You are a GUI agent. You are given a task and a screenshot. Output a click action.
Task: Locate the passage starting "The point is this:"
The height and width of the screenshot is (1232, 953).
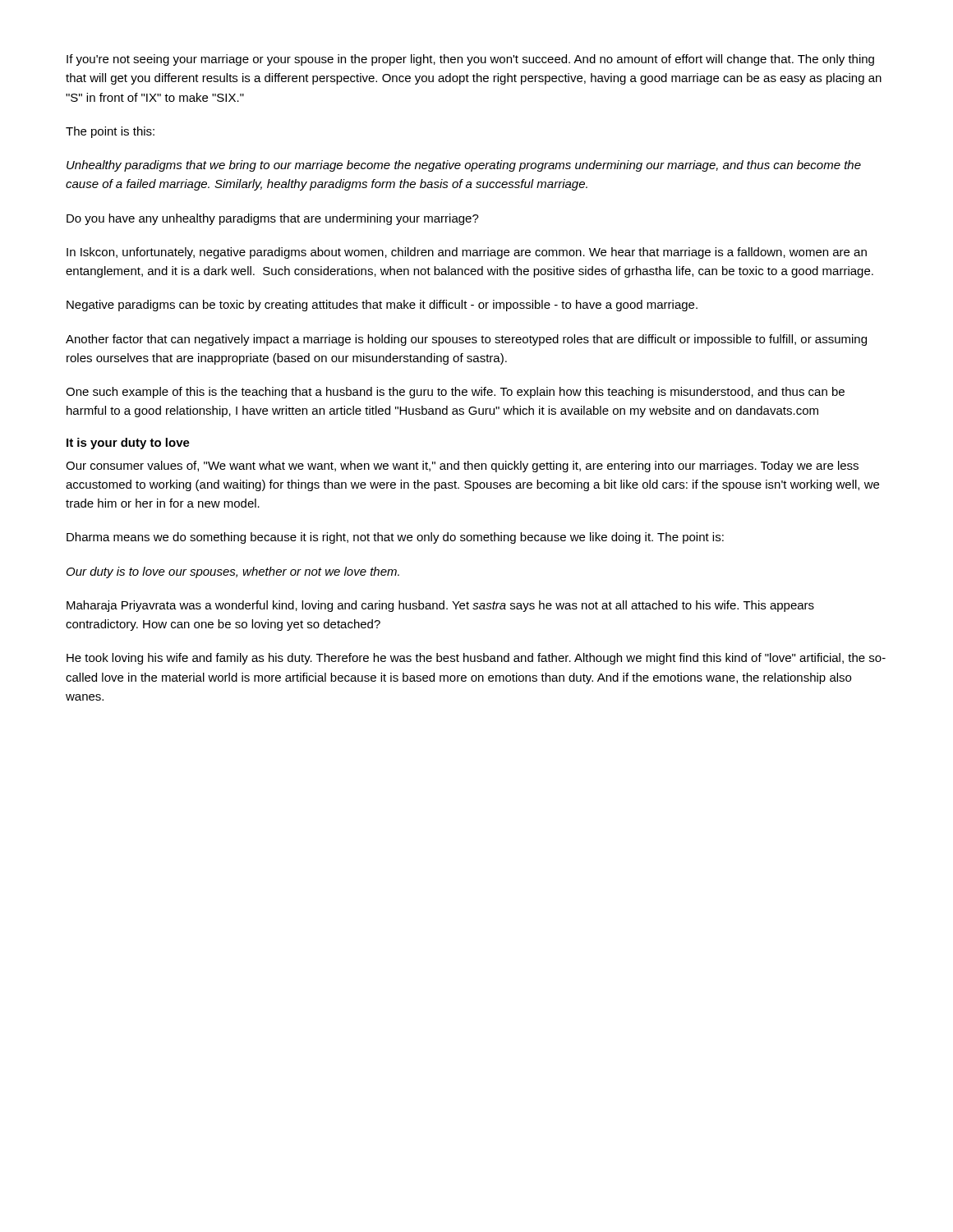111,131
